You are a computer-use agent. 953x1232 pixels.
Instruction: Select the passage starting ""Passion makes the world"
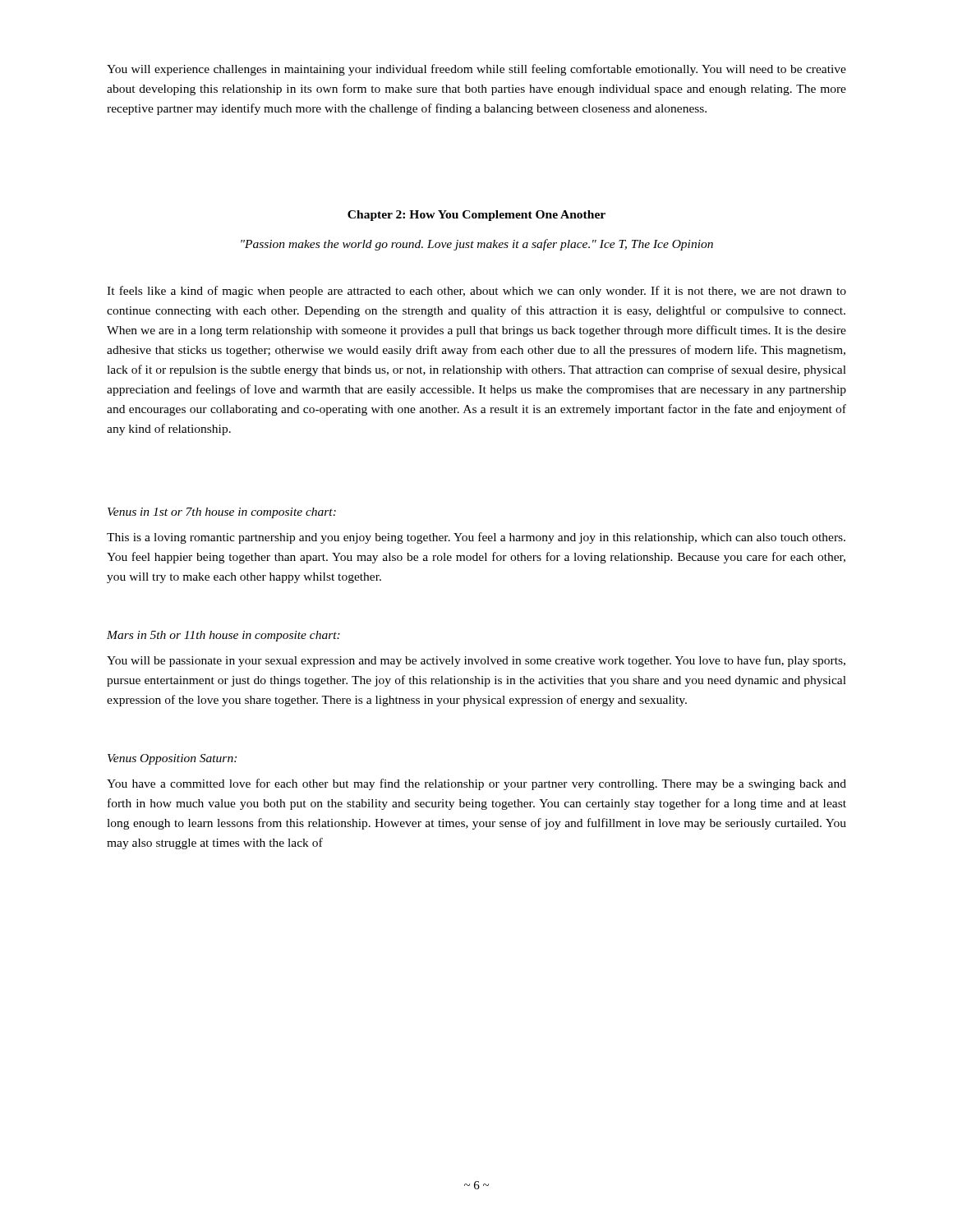click(476, 244)
